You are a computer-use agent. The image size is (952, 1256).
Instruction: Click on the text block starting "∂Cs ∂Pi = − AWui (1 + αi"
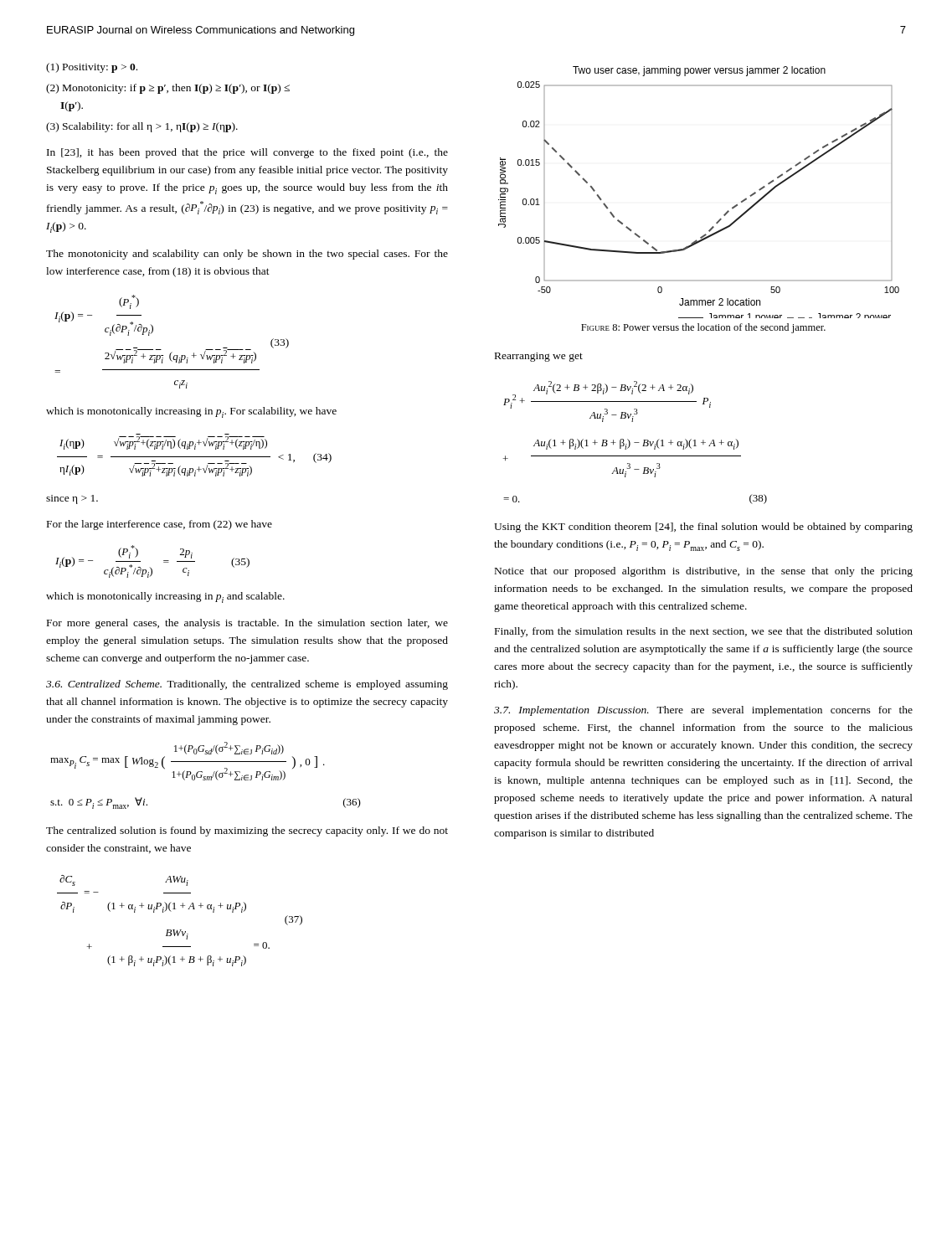179,920
